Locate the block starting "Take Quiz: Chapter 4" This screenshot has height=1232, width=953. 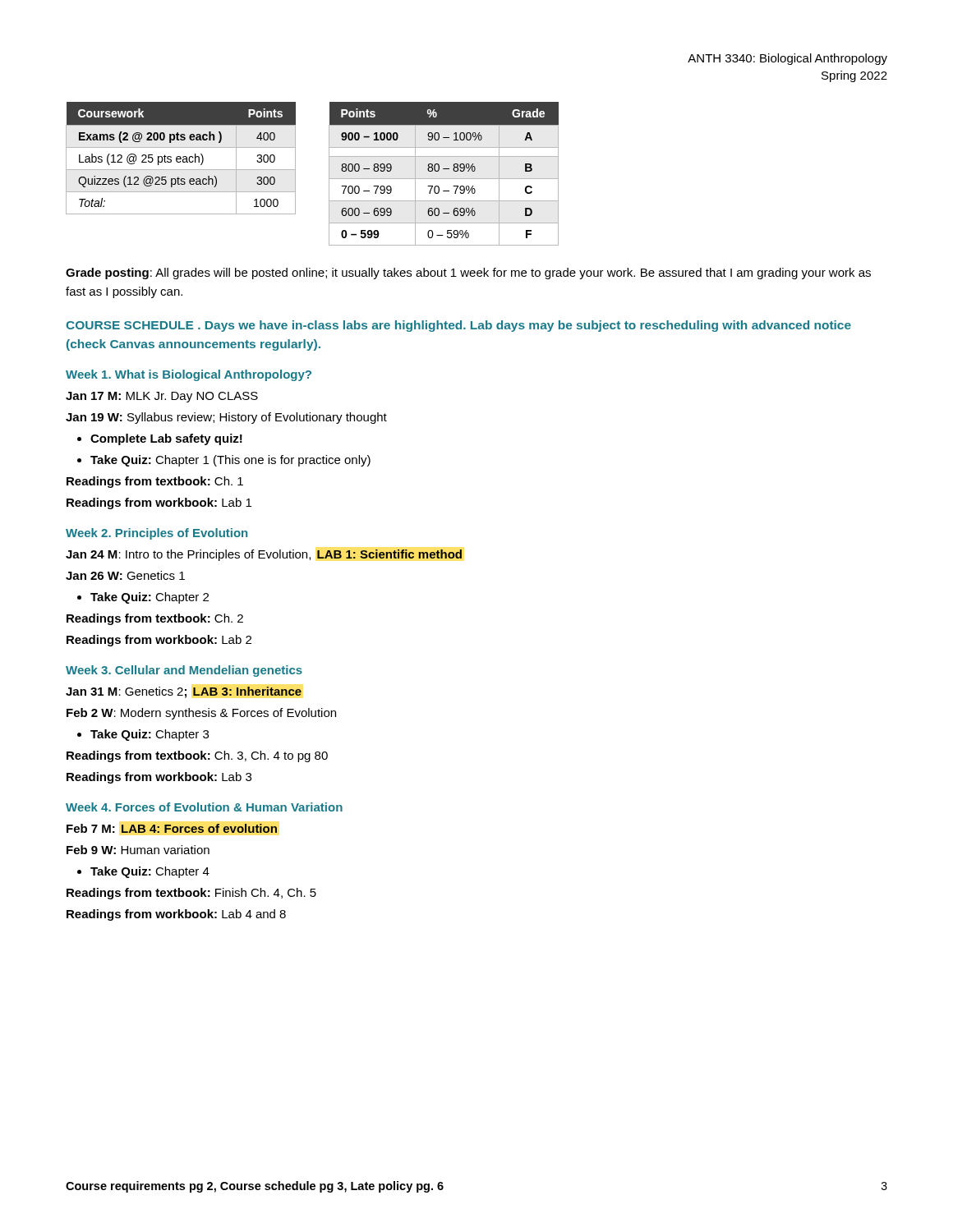click(150, 871)
